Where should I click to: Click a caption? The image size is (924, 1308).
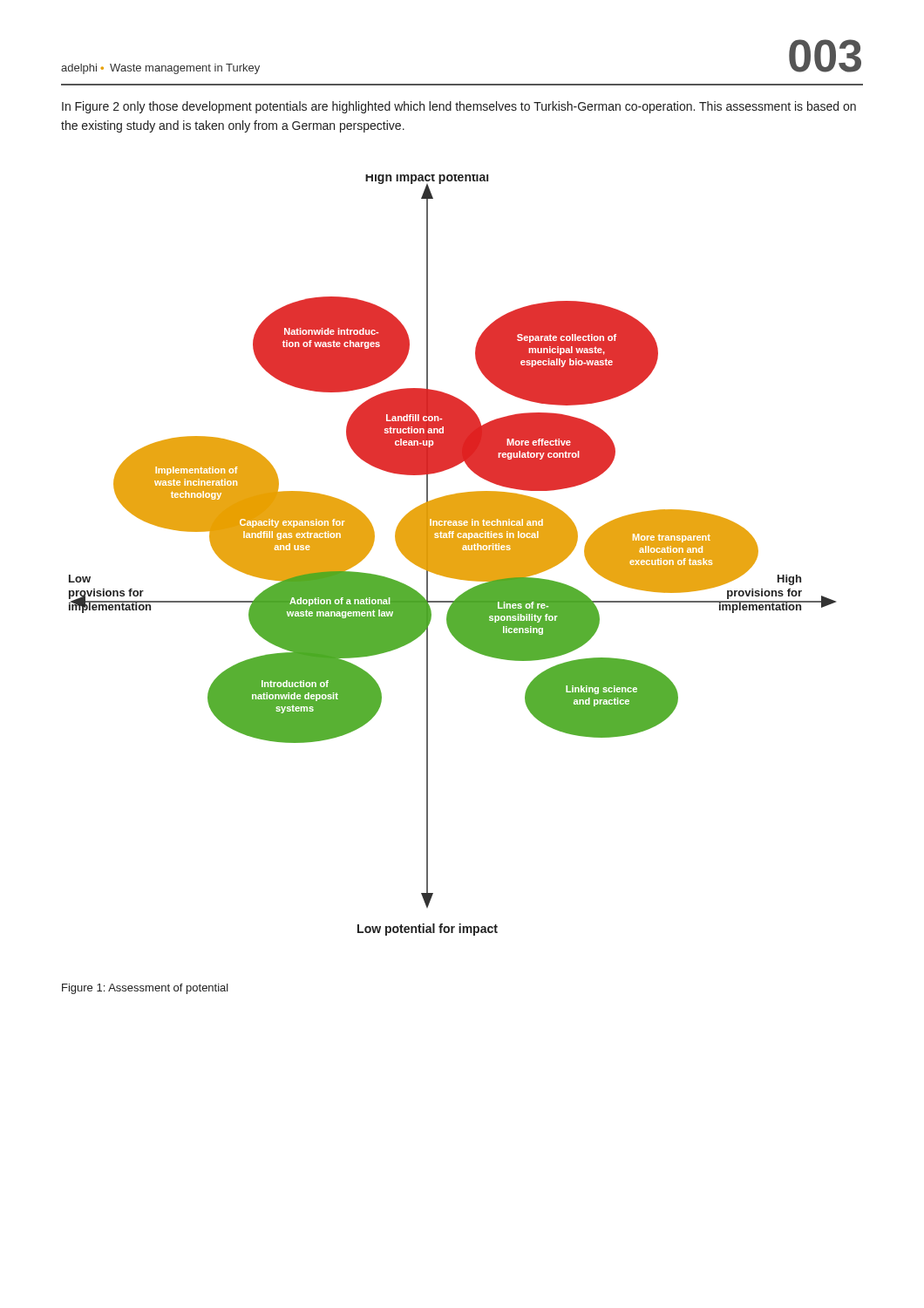coord(145,988)
